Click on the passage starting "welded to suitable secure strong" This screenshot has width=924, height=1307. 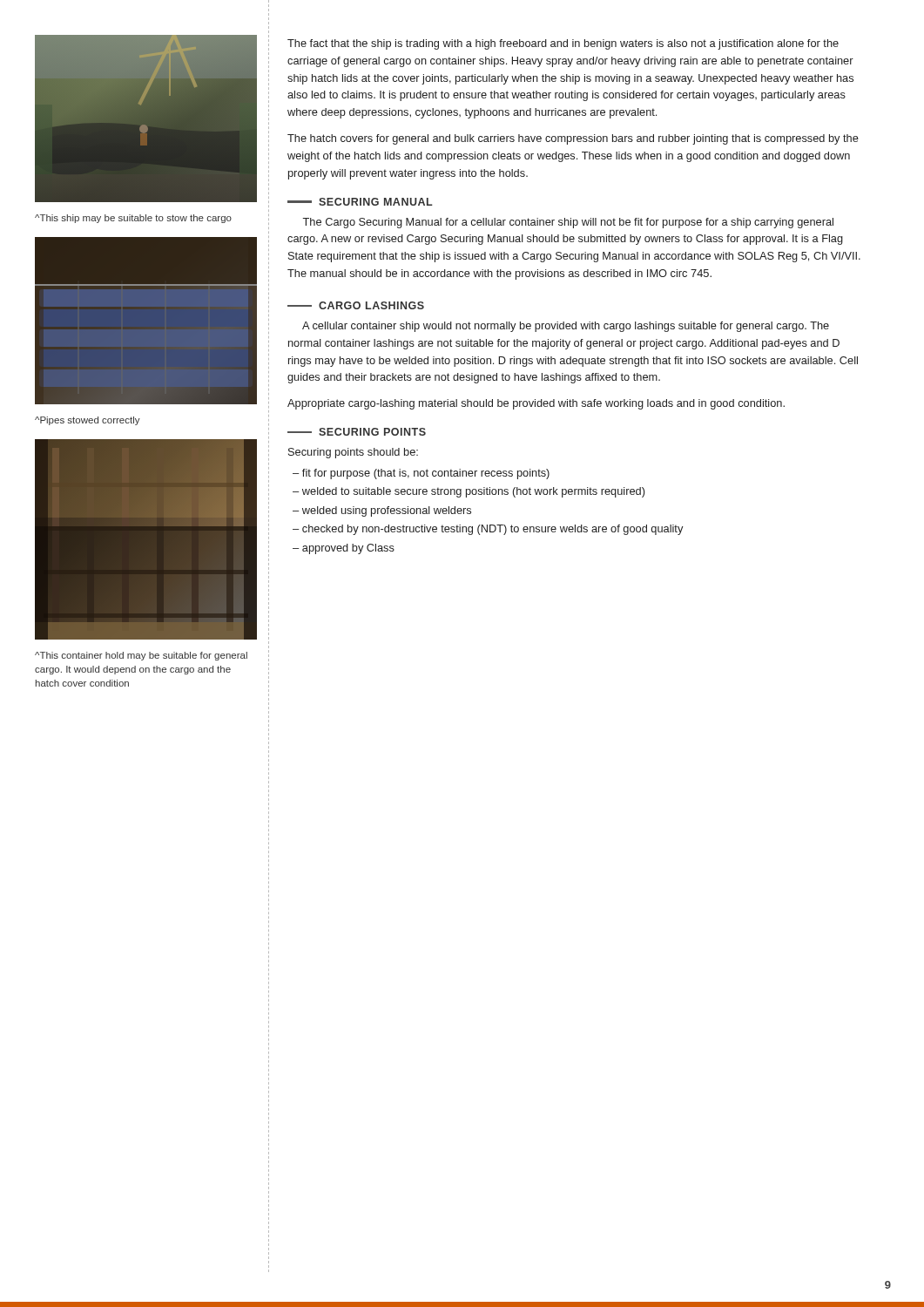tap(474, 491)
